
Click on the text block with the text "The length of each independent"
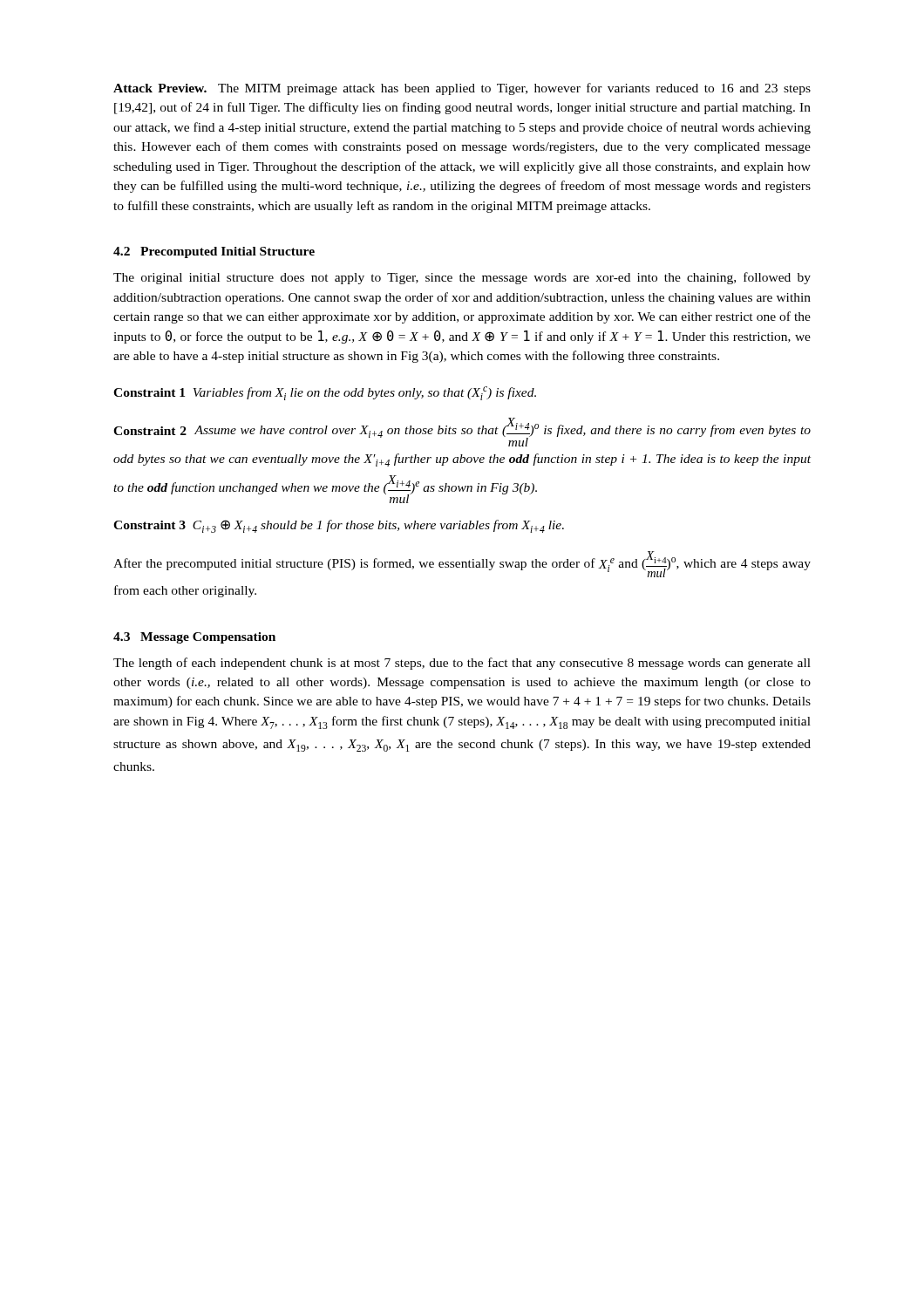tap(462, 714)
